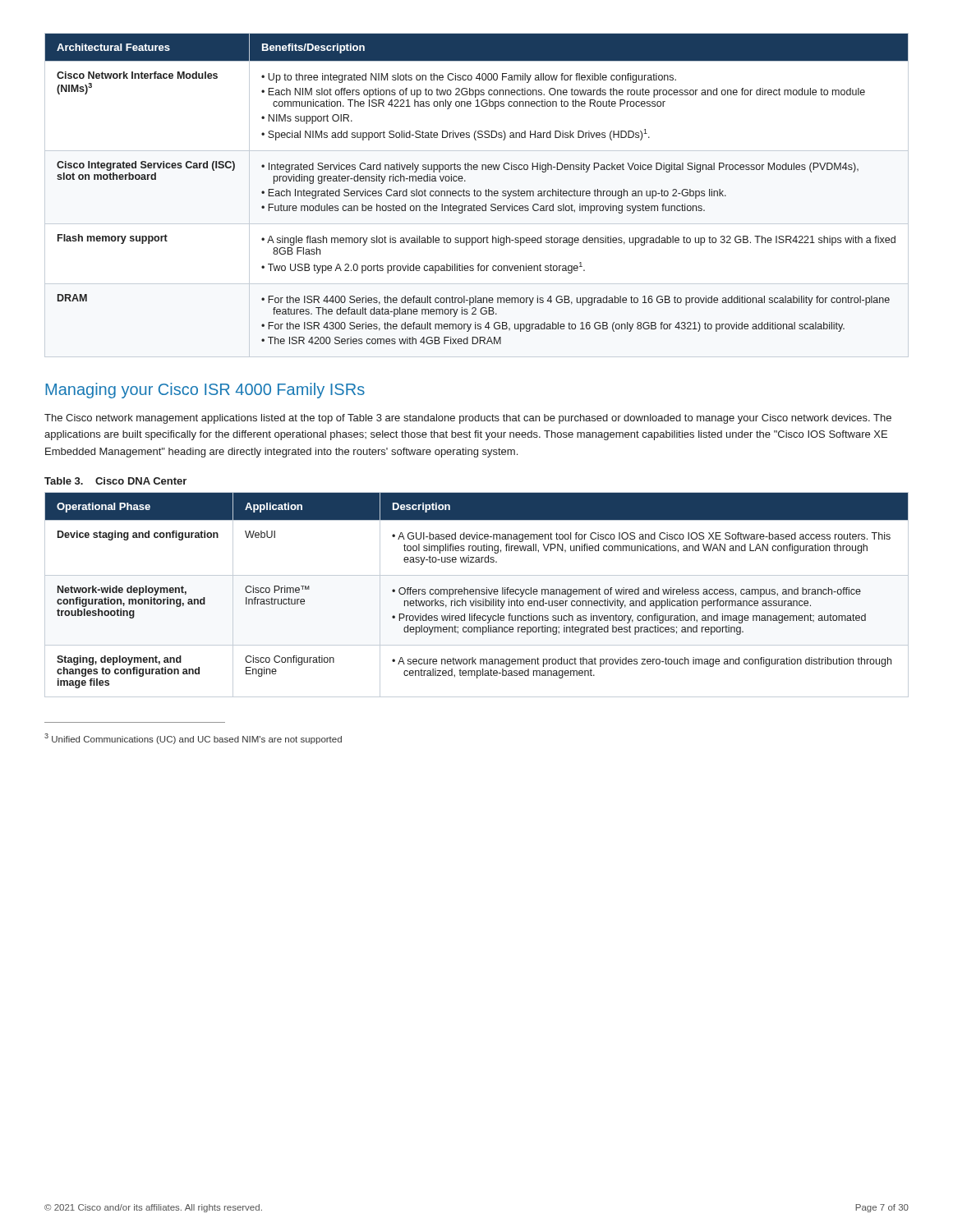
Task: Find the block on this page that starts "The Cisco network management applications listed"
Action: (x=476, y=435)
